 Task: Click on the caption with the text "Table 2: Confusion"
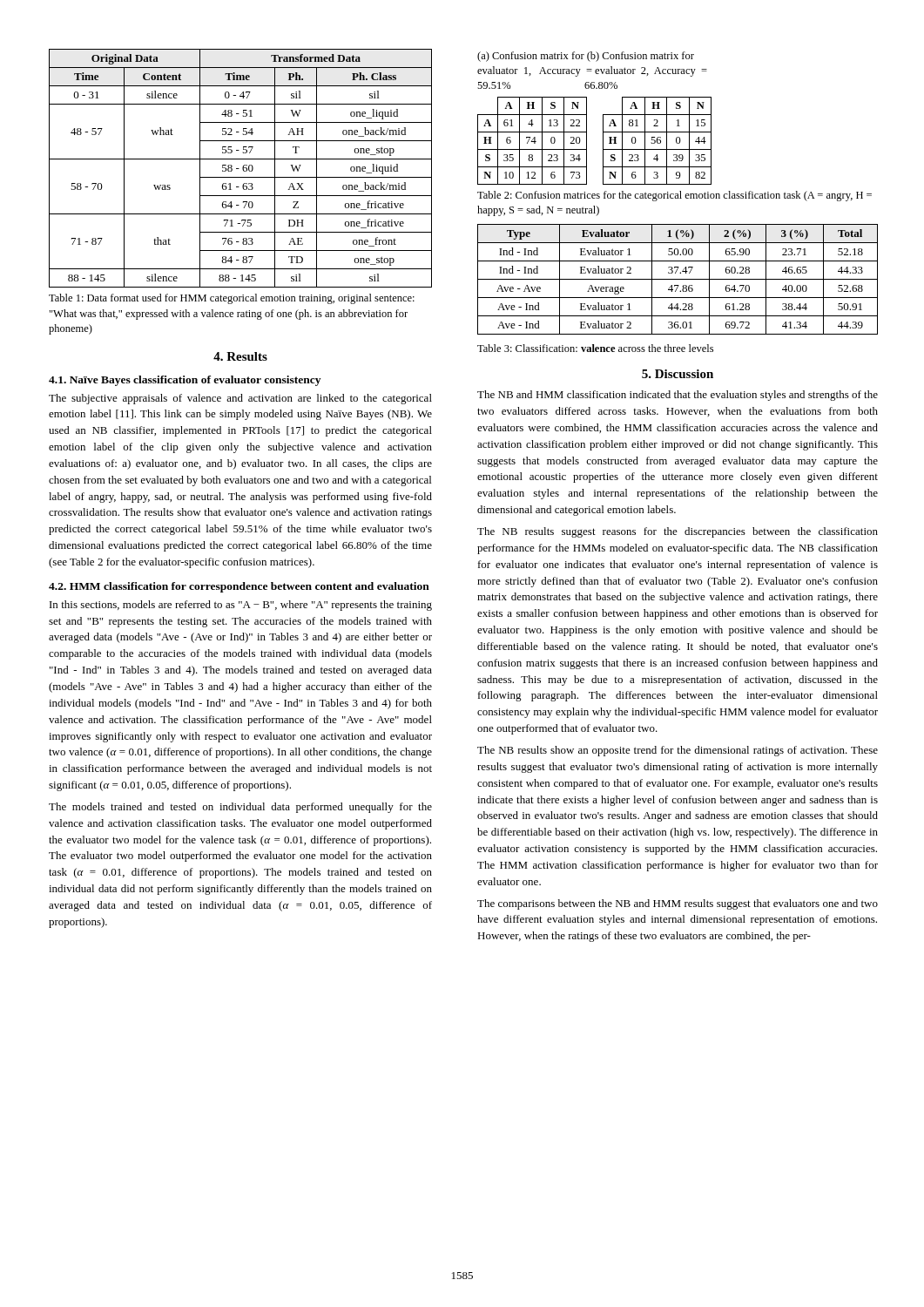[675, 202]
